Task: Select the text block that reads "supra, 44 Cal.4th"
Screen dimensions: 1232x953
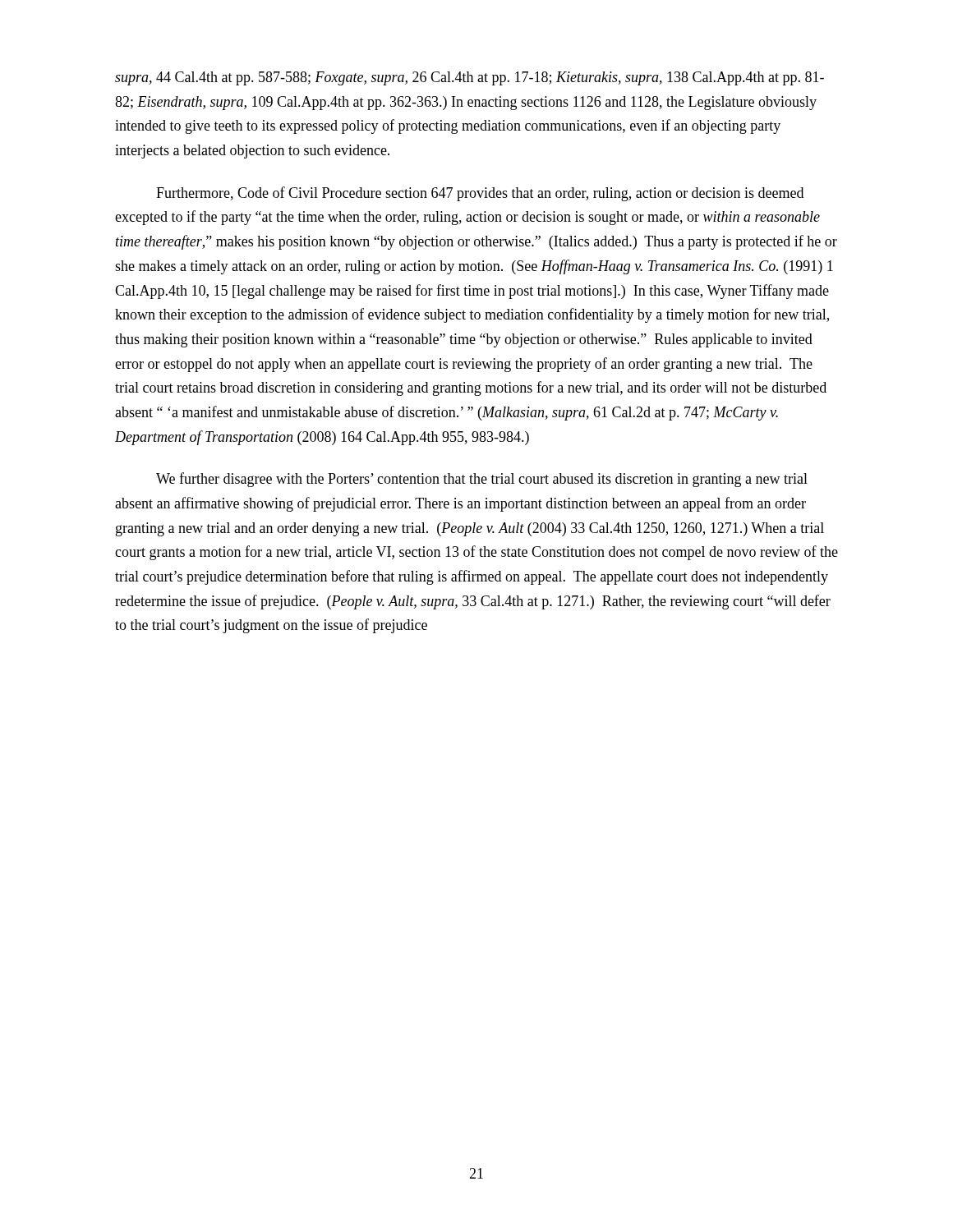Action: tap(470, 114)
